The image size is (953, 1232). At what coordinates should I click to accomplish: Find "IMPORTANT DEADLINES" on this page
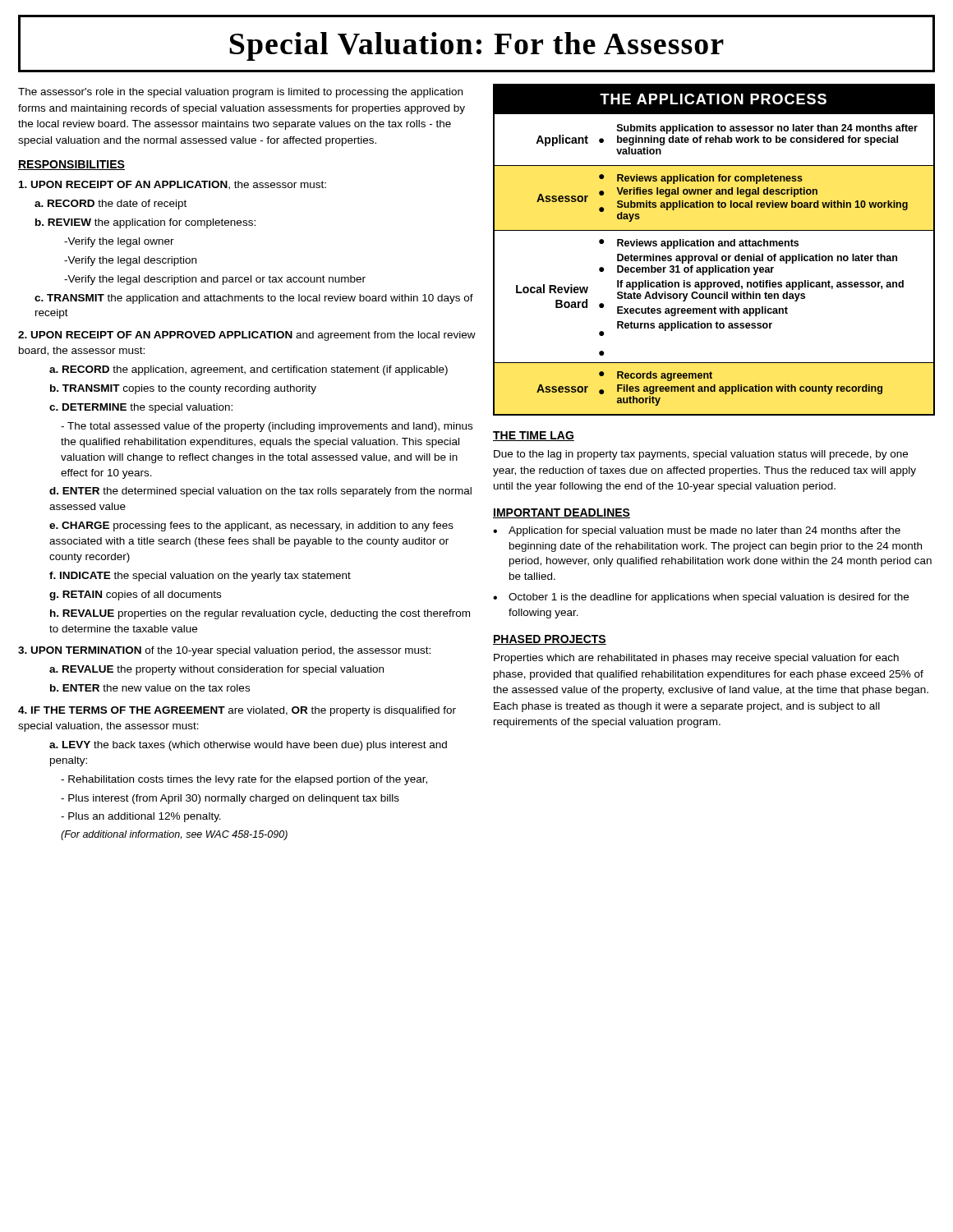click(562, 512)
